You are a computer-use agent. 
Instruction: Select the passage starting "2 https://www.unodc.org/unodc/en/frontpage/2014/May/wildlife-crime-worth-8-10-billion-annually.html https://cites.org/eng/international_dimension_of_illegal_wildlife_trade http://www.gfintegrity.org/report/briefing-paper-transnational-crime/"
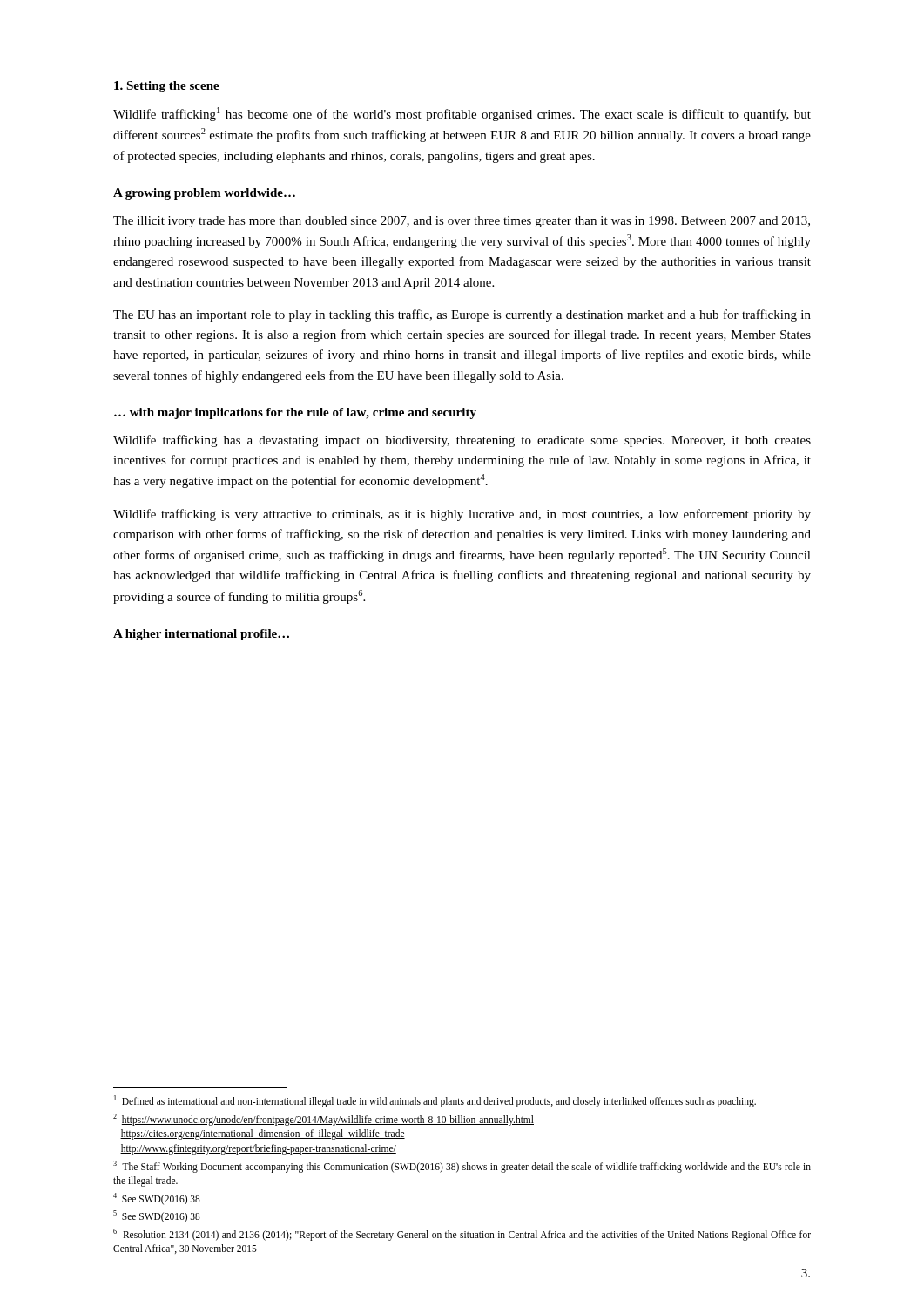[x=324, y=1133]
